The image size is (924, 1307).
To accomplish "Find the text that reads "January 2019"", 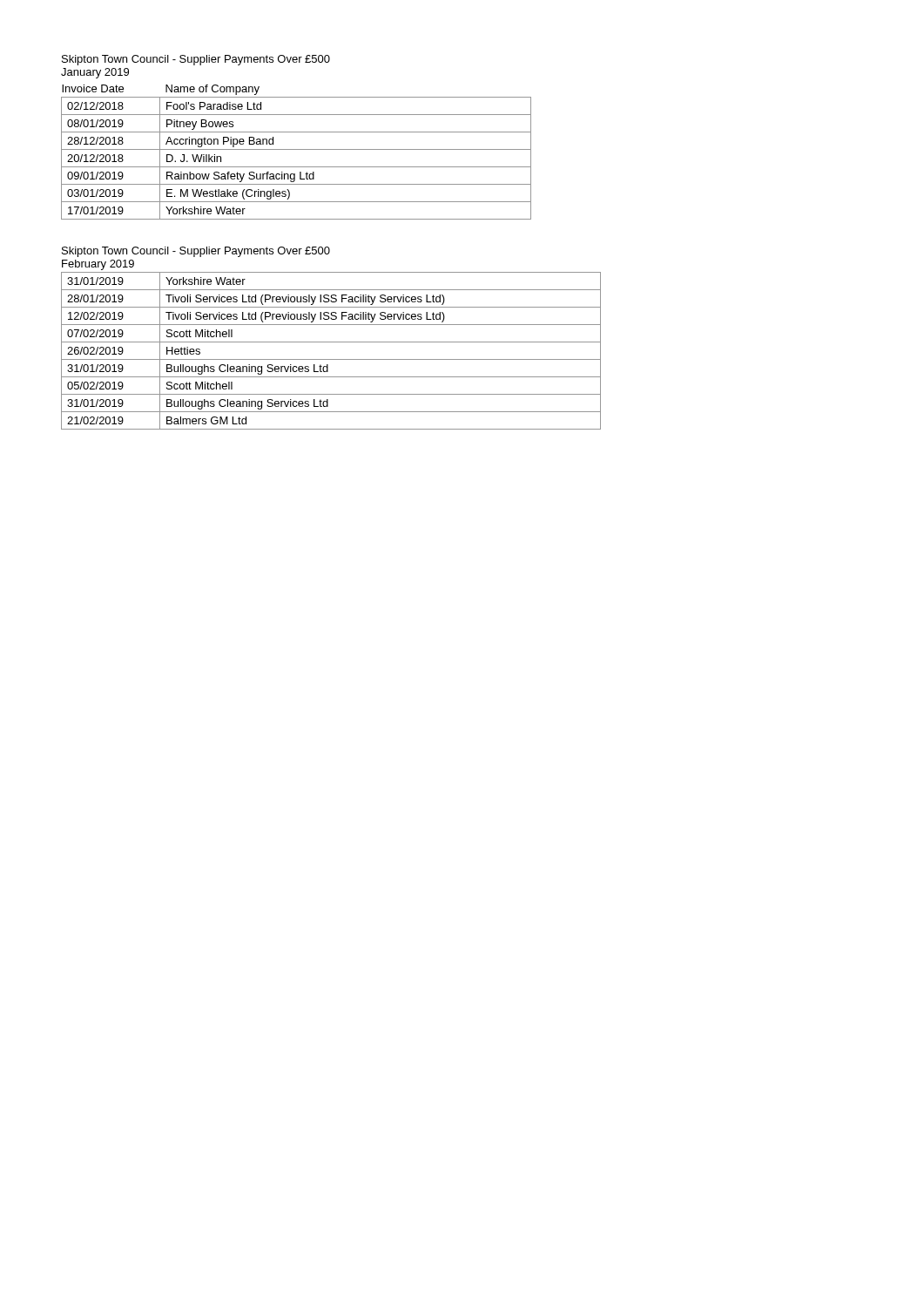I will [x=95, y=72].
